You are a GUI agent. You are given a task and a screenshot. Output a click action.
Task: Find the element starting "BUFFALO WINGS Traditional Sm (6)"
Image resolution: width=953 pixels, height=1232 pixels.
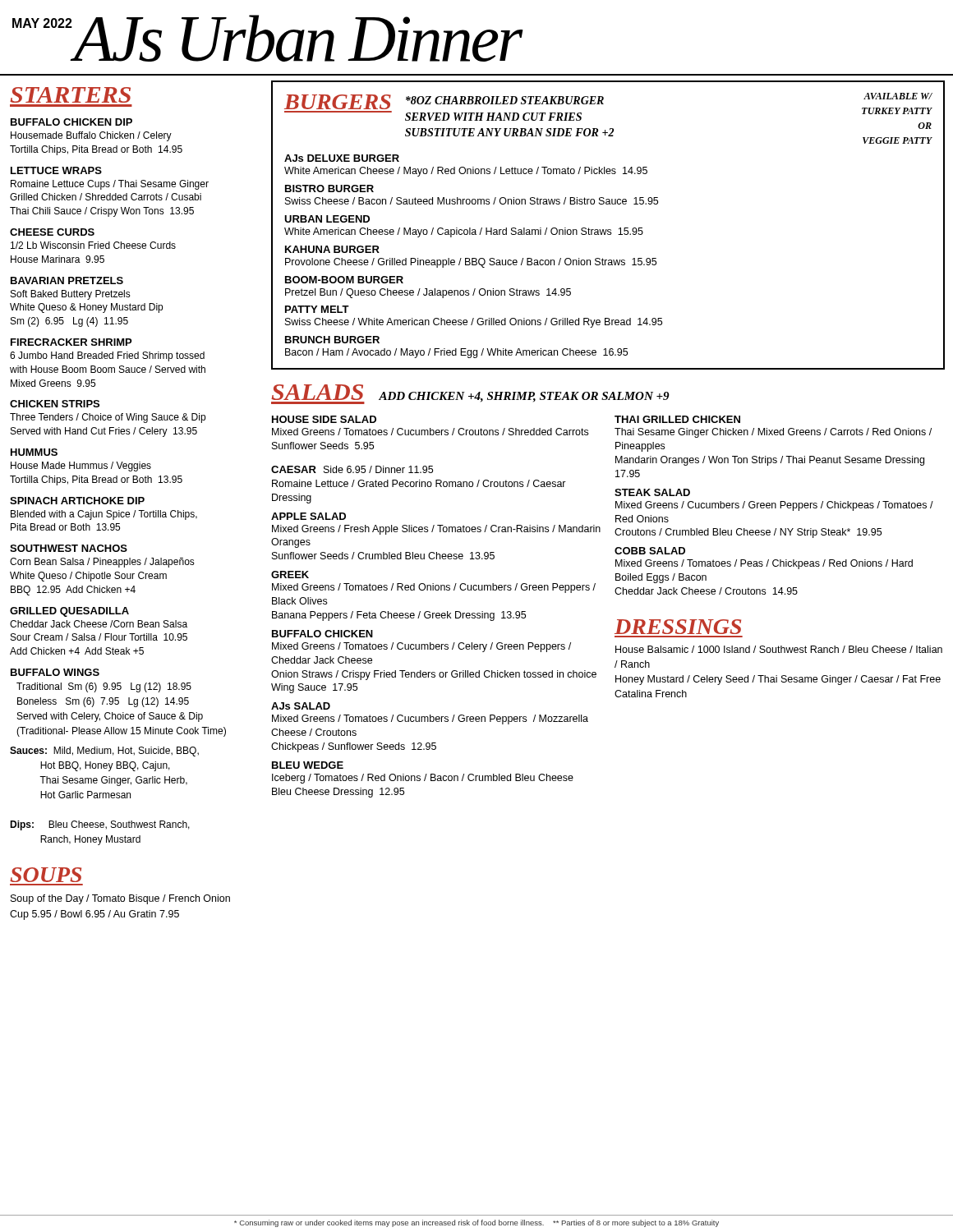pyautogui.click(x=137, y=702)
